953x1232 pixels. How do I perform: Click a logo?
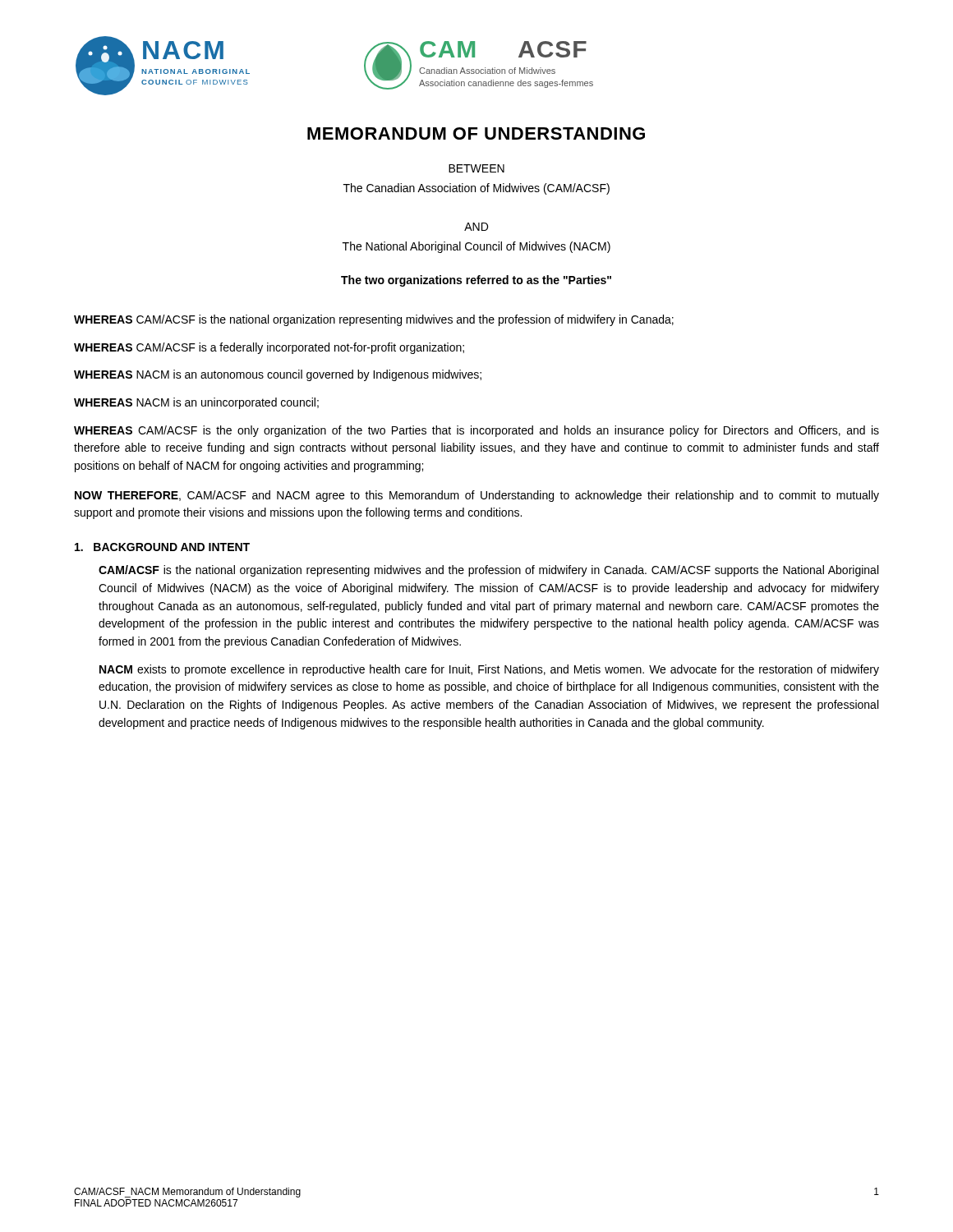476,66
